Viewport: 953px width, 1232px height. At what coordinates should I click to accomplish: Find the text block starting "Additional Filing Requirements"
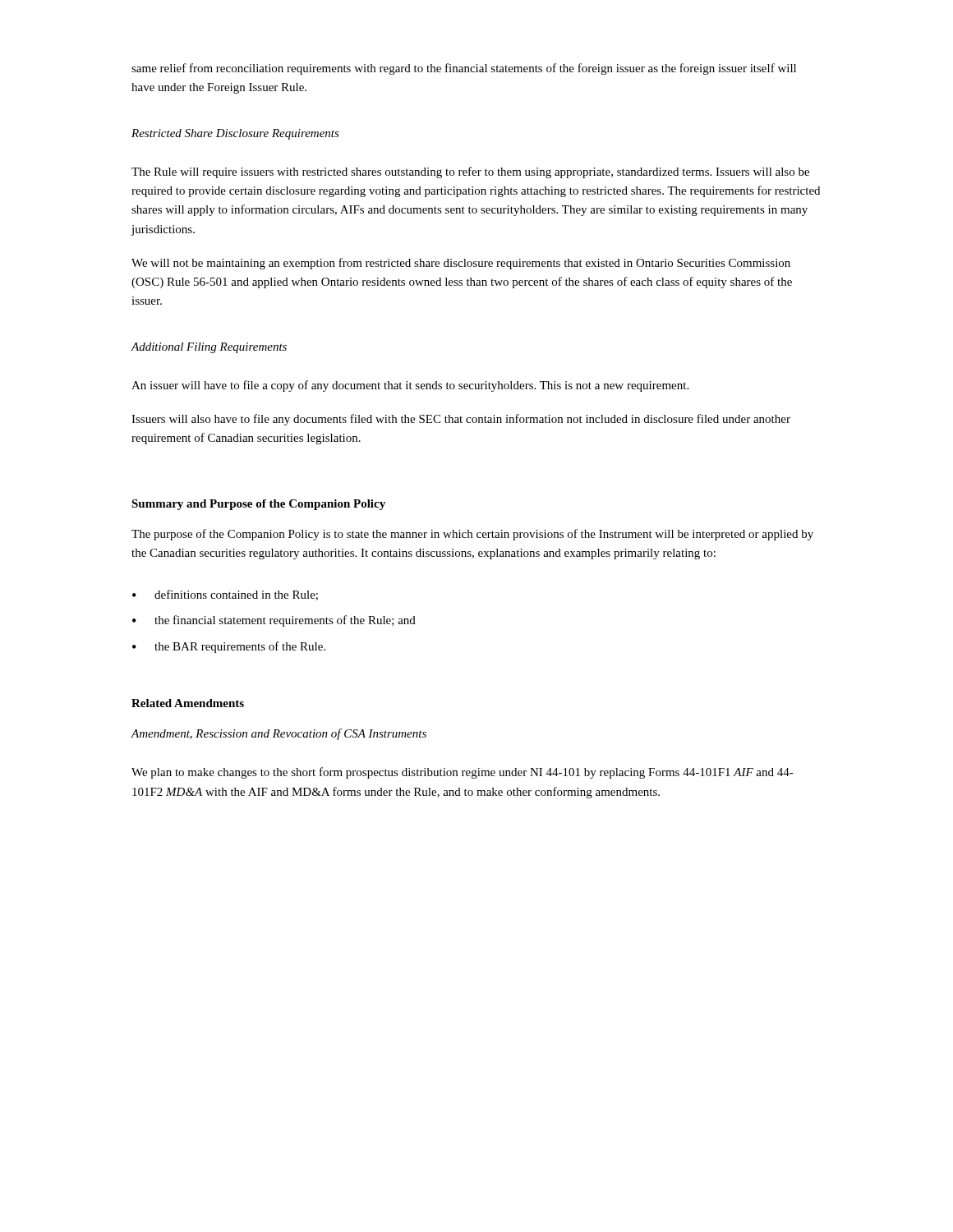(209, 346)
